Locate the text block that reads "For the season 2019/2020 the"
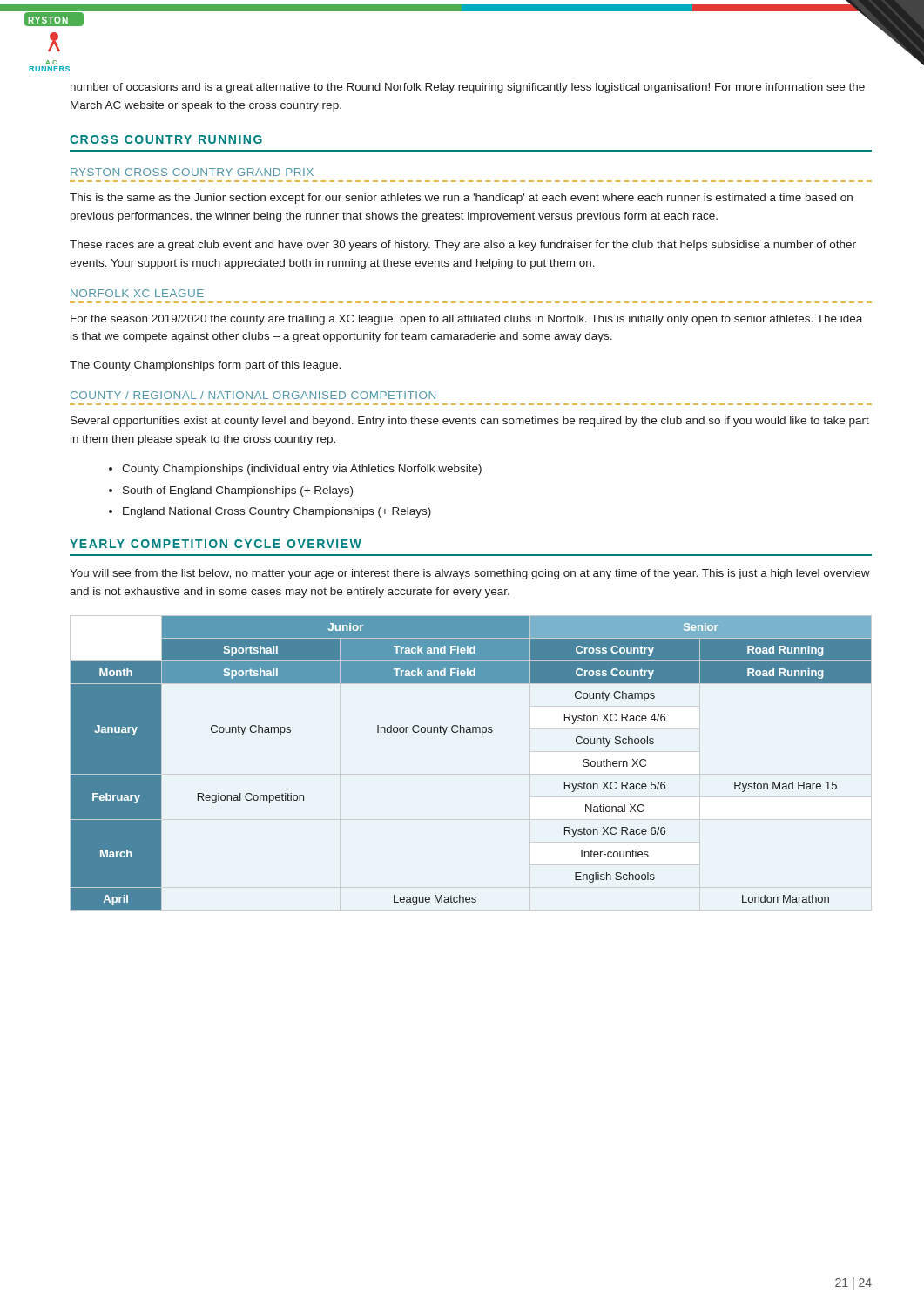Viewport: 924px width, 1307px height. coord(466,327)
